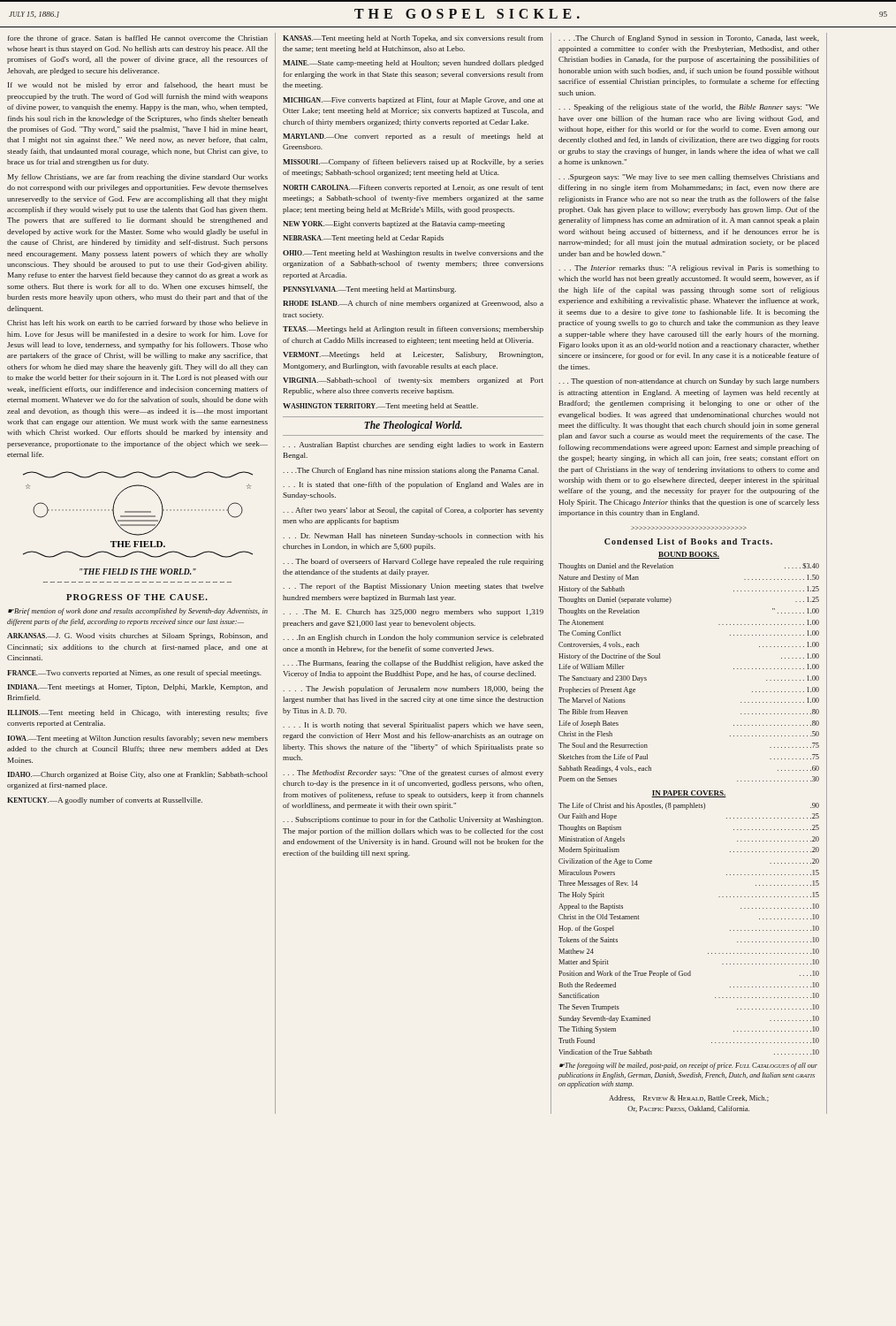Click the passage that begins ". . . Australian Baptist"
896x1326 pixels.
click(413, 649)
